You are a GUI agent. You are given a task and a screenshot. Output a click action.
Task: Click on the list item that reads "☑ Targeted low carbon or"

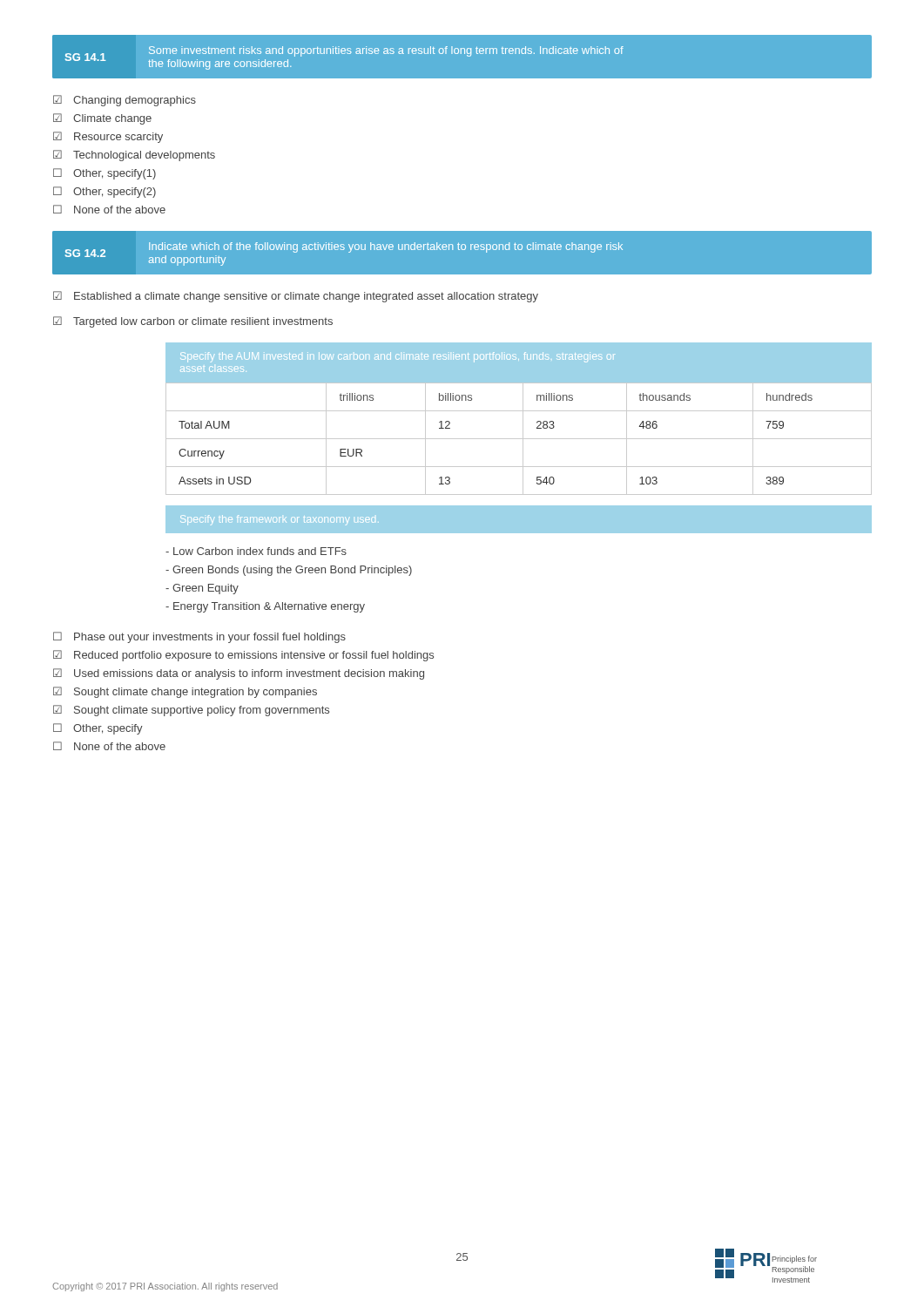tap(193, 321)
